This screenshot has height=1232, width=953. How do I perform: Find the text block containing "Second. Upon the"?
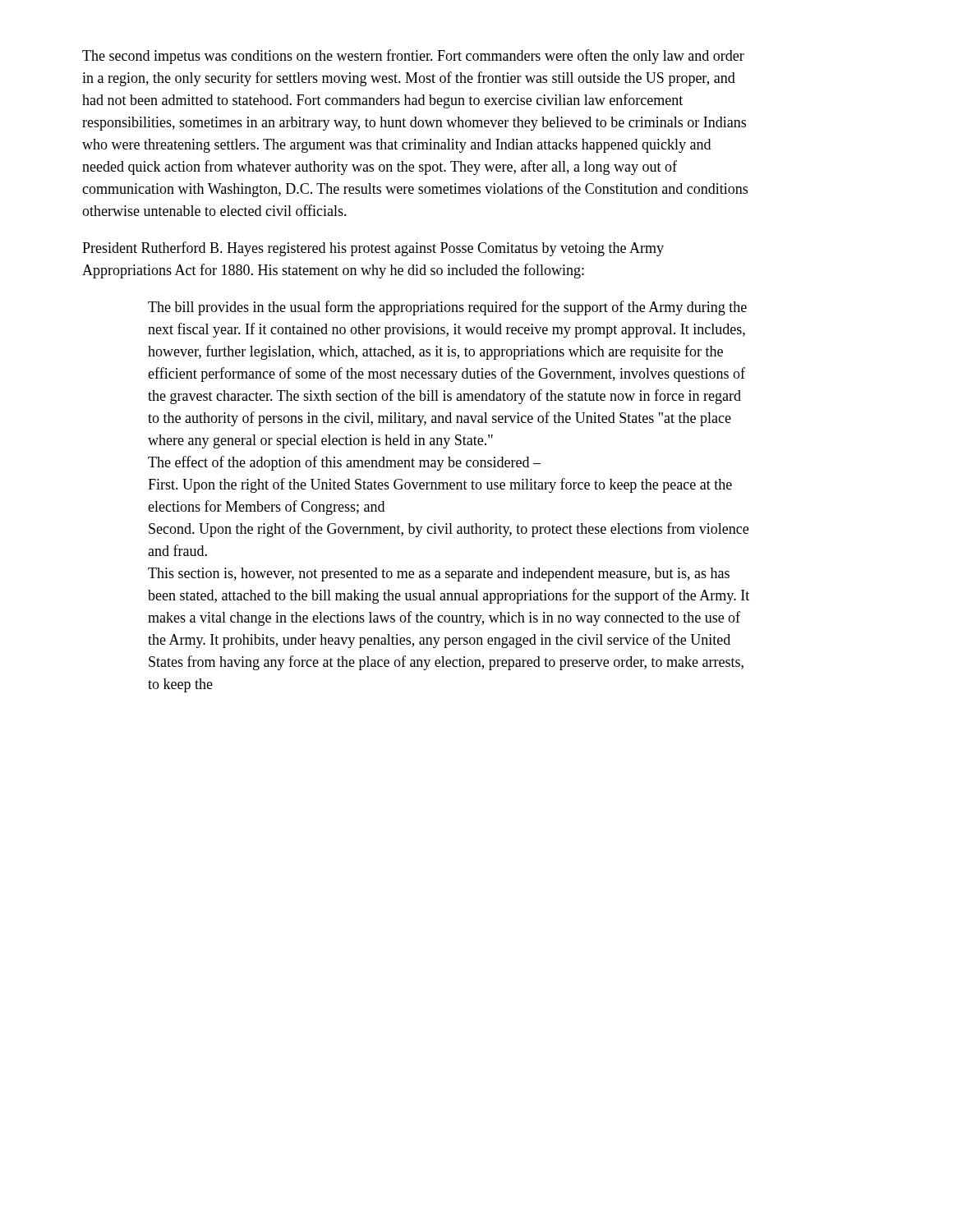(452, 540)
